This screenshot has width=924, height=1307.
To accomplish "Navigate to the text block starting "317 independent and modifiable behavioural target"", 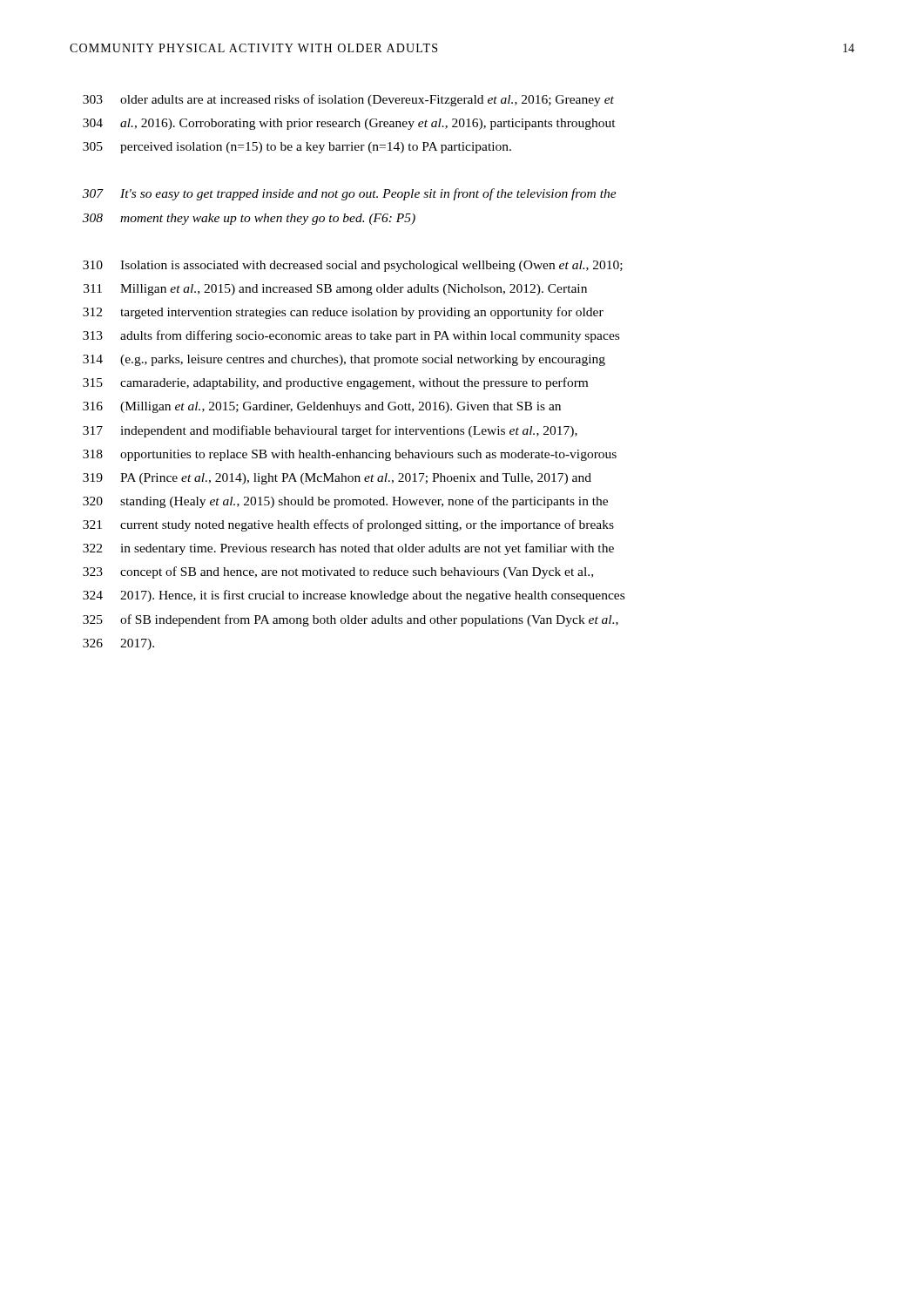I will (x=462, y=430).
